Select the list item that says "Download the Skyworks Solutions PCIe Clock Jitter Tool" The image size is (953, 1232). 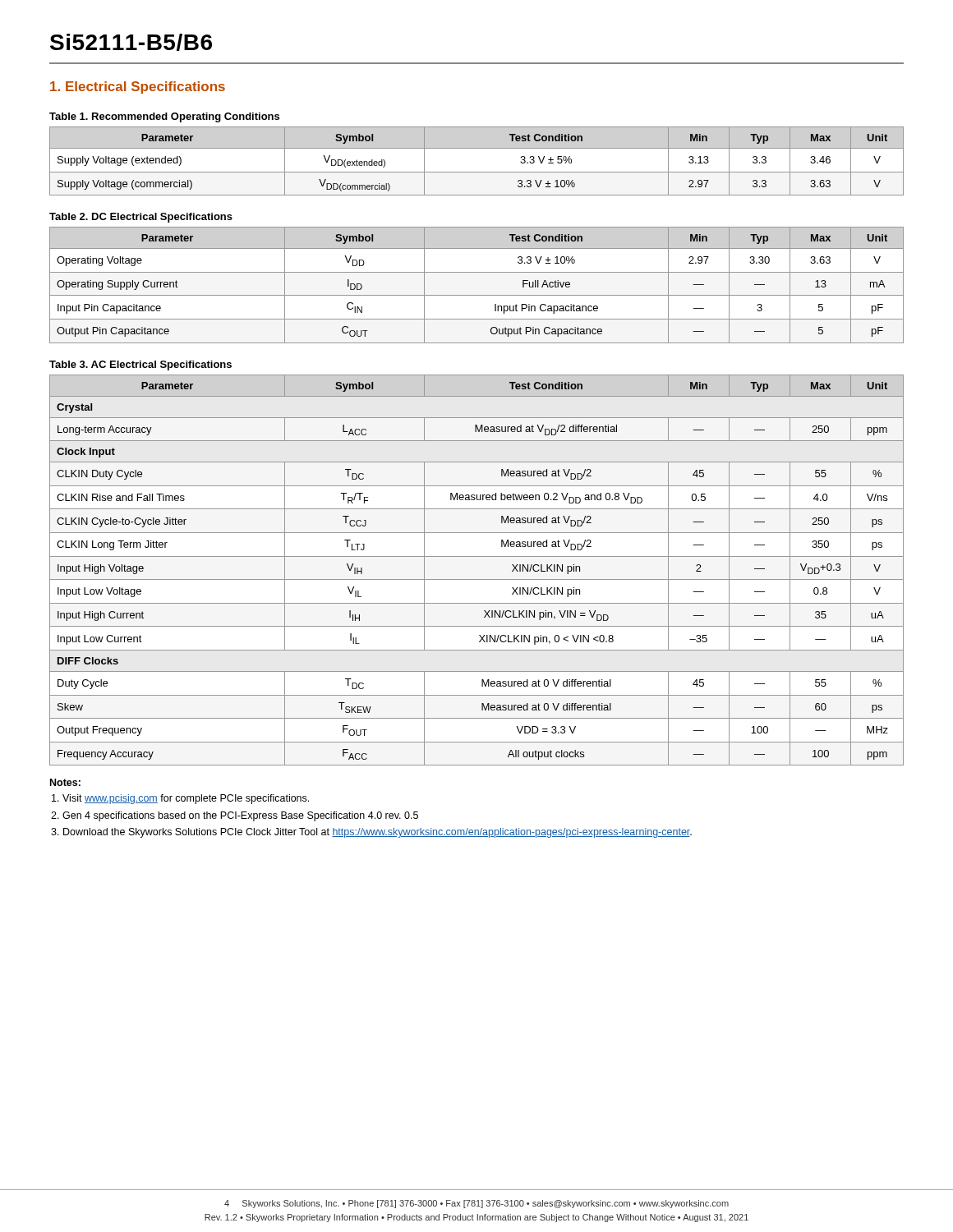377,832
